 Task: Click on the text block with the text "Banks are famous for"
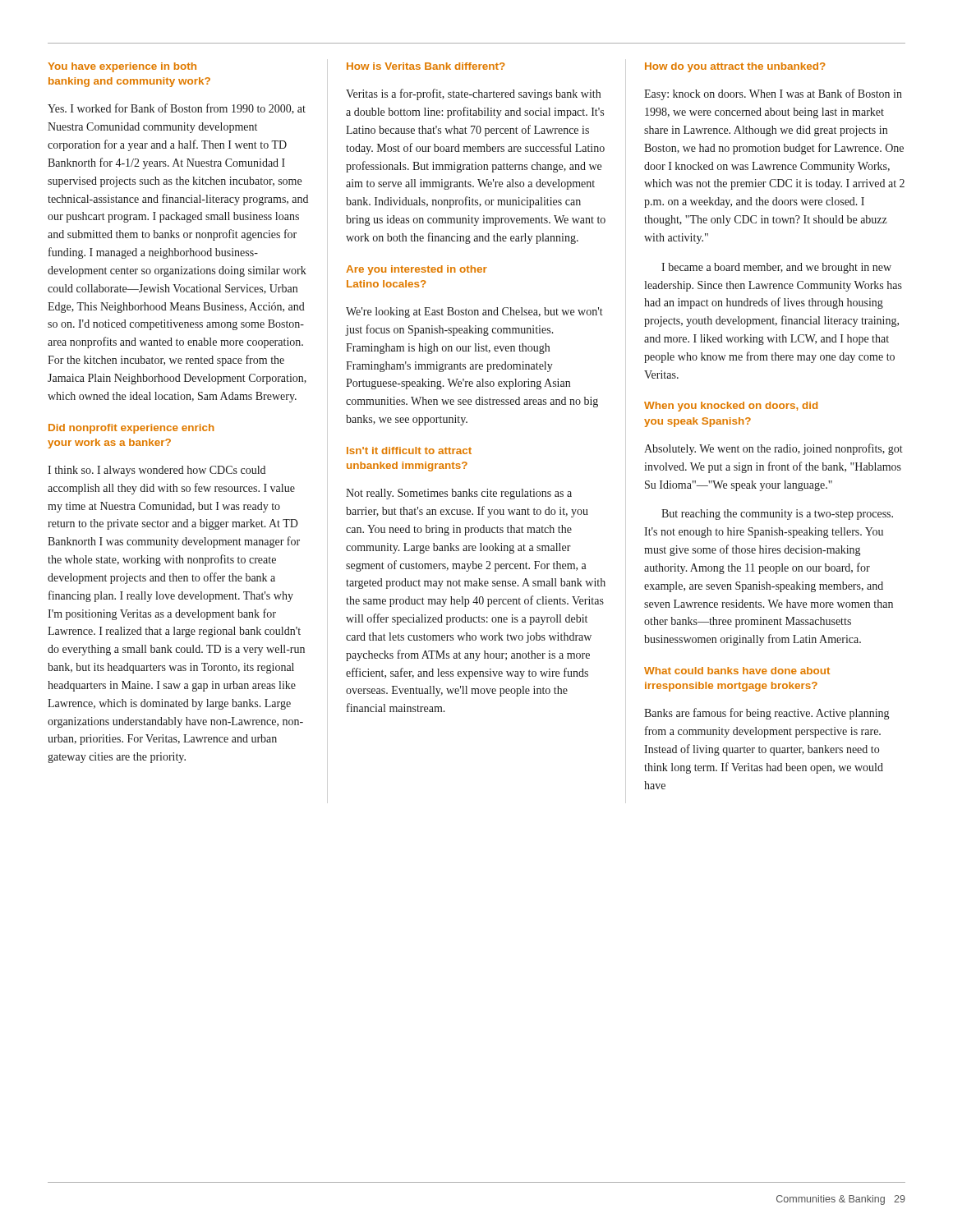coord(775,750)
